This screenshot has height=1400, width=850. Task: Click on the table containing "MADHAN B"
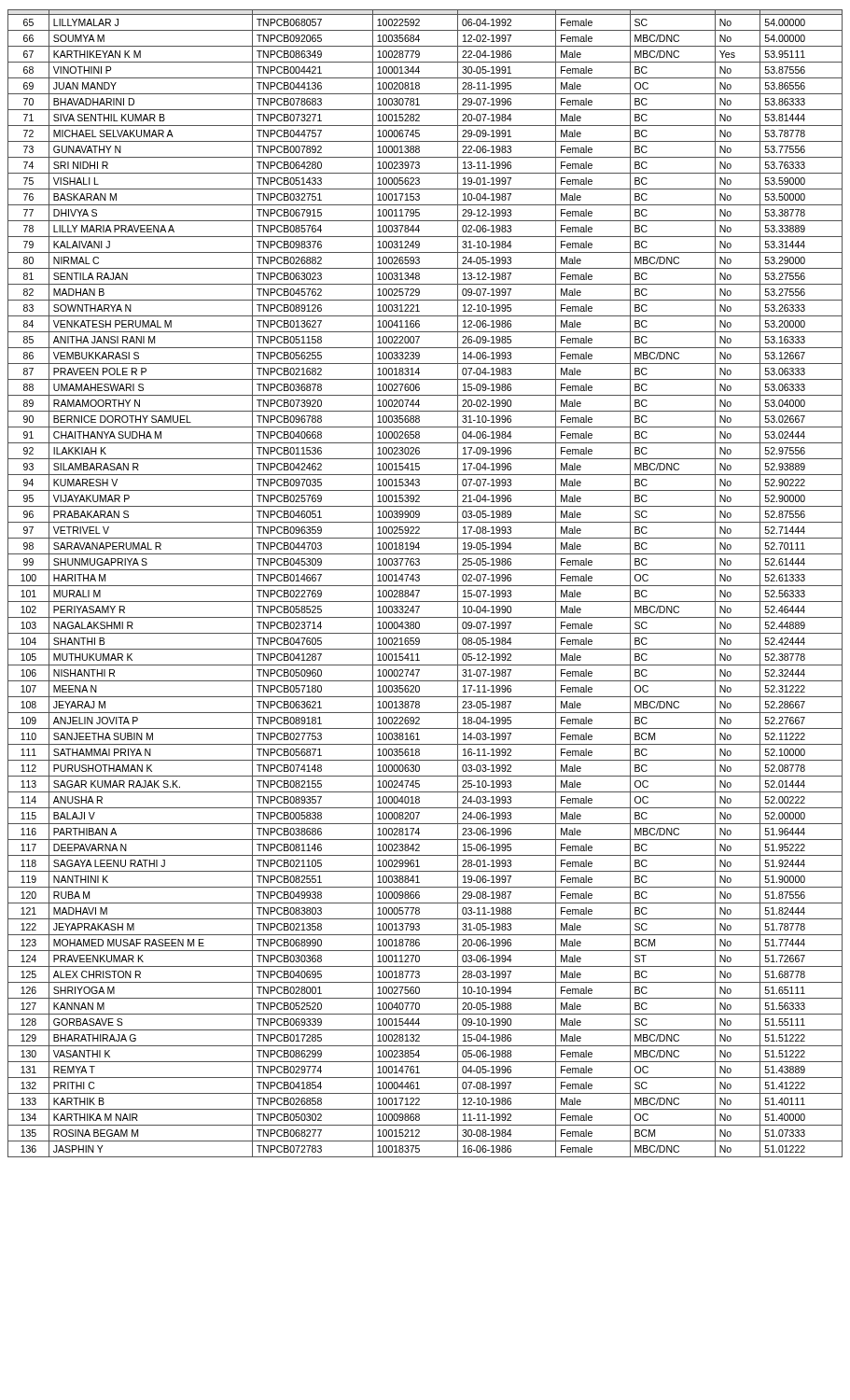pos(425,583)
